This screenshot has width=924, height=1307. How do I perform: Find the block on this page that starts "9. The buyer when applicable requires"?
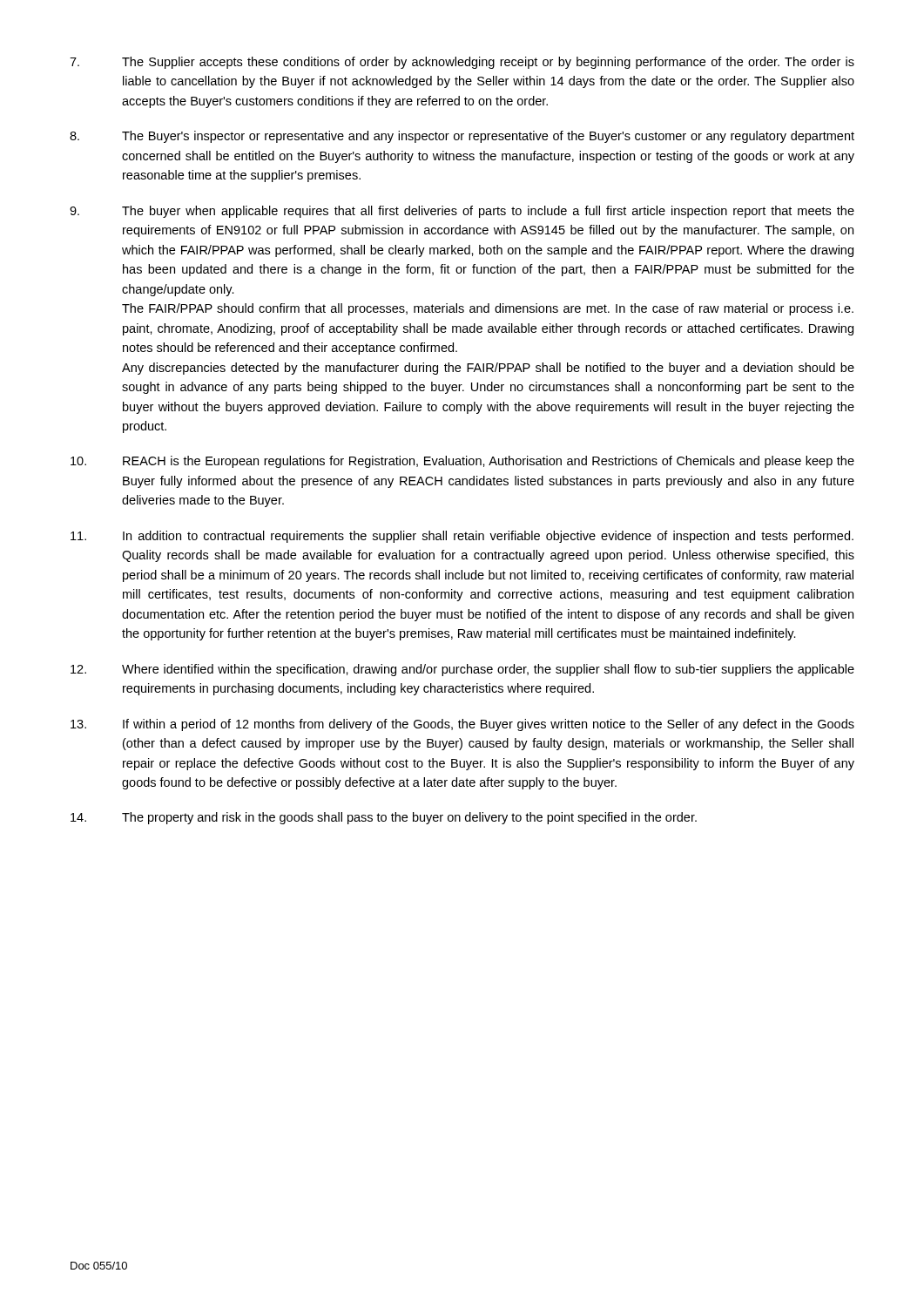[462, 319]
